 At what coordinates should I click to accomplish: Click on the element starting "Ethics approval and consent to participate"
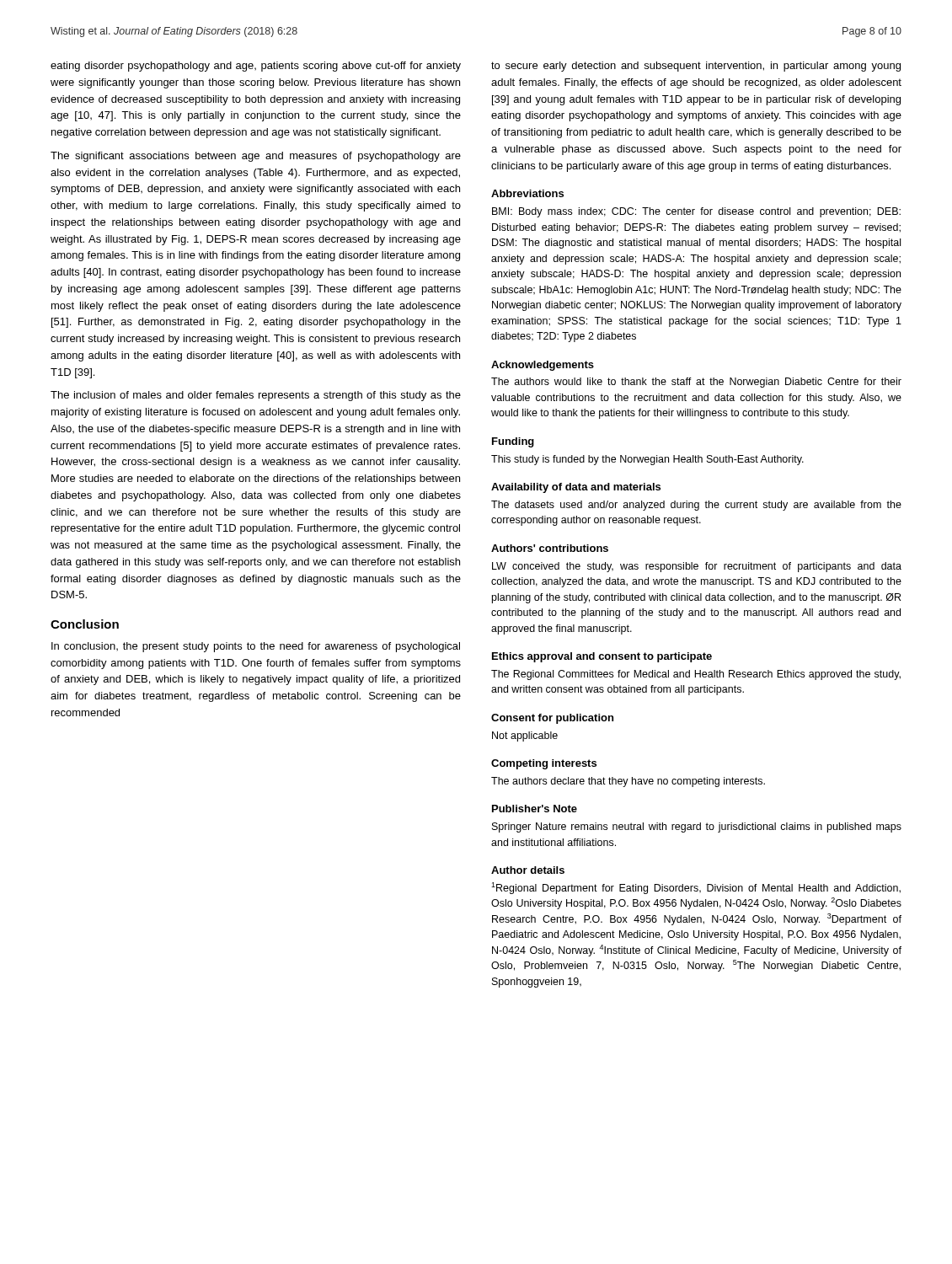click(x=602, y=656)
